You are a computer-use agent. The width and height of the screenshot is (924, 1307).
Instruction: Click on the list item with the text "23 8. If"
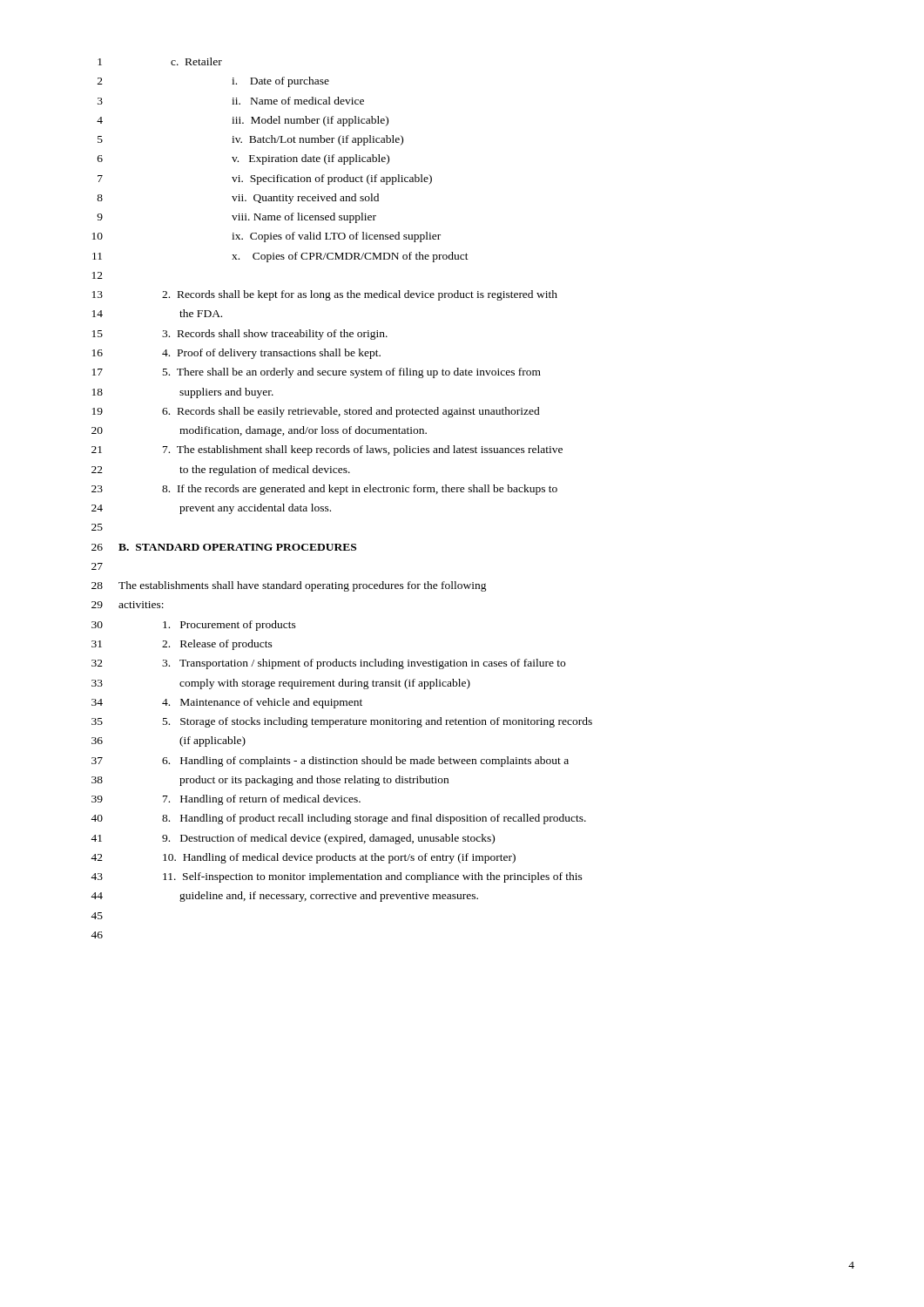[462, 489]
